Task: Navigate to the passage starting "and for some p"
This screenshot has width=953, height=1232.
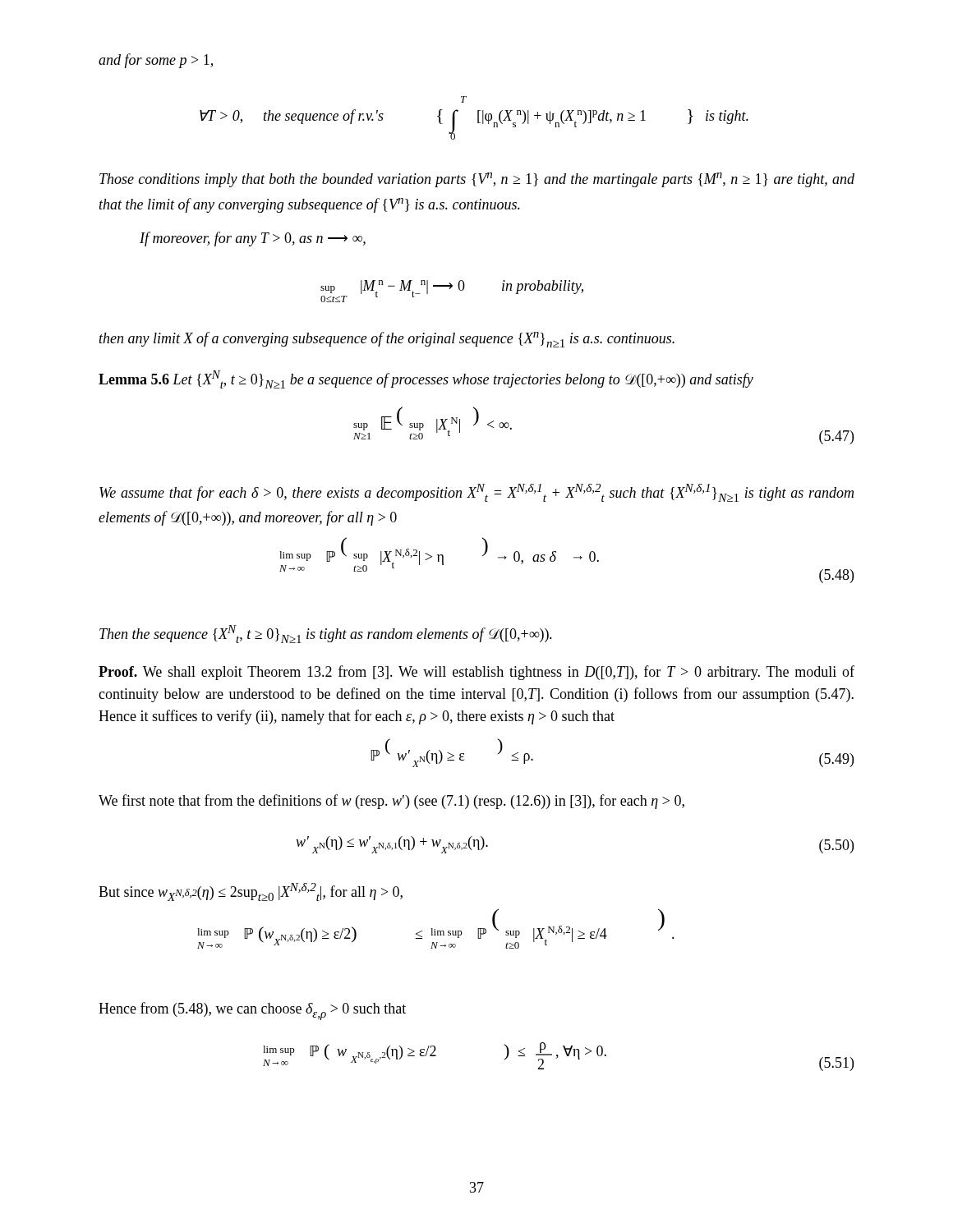Action: (156, 60)
